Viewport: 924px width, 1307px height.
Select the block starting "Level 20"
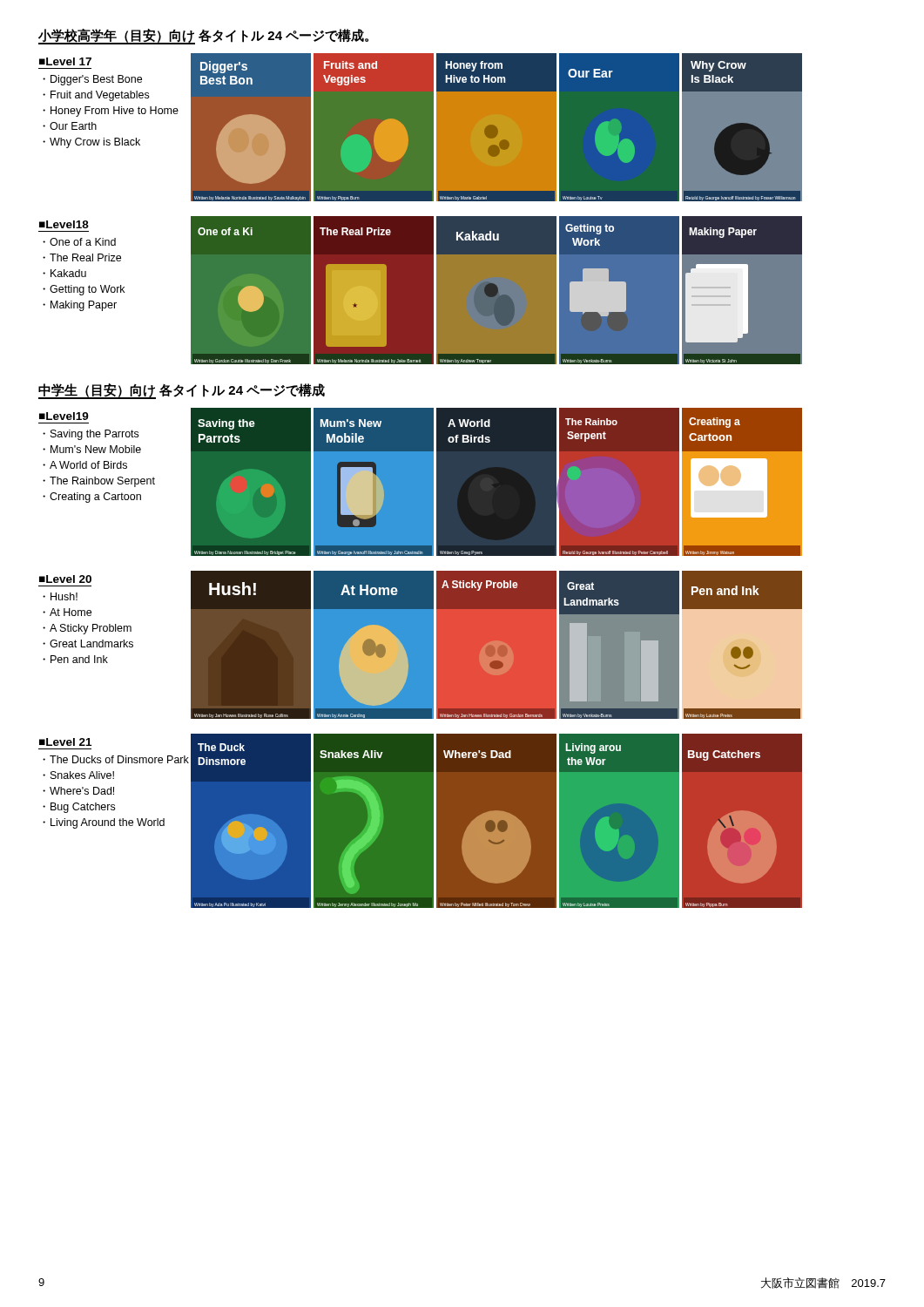coord(65,579)
